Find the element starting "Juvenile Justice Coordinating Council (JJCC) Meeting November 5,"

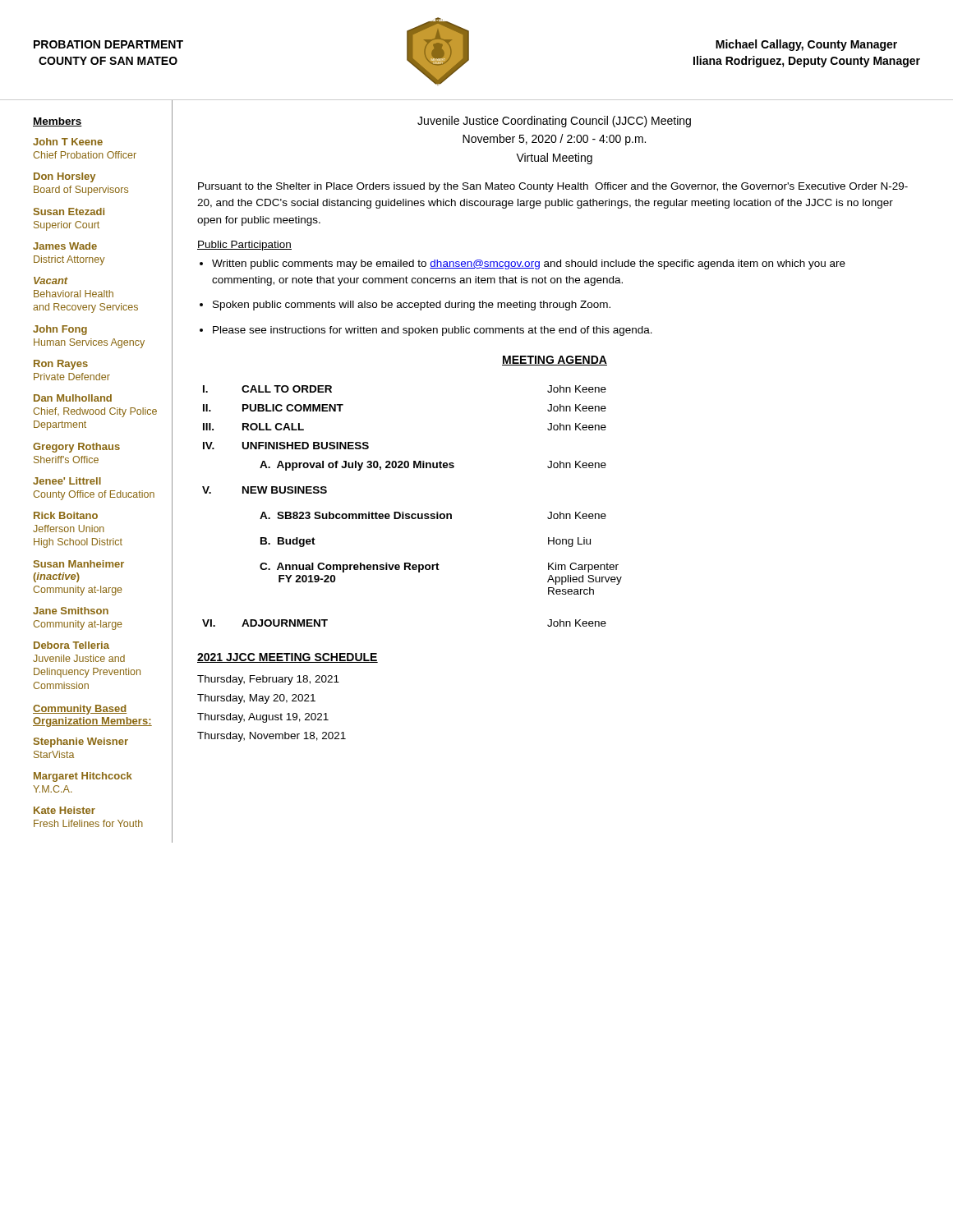(x=555, y=139)
